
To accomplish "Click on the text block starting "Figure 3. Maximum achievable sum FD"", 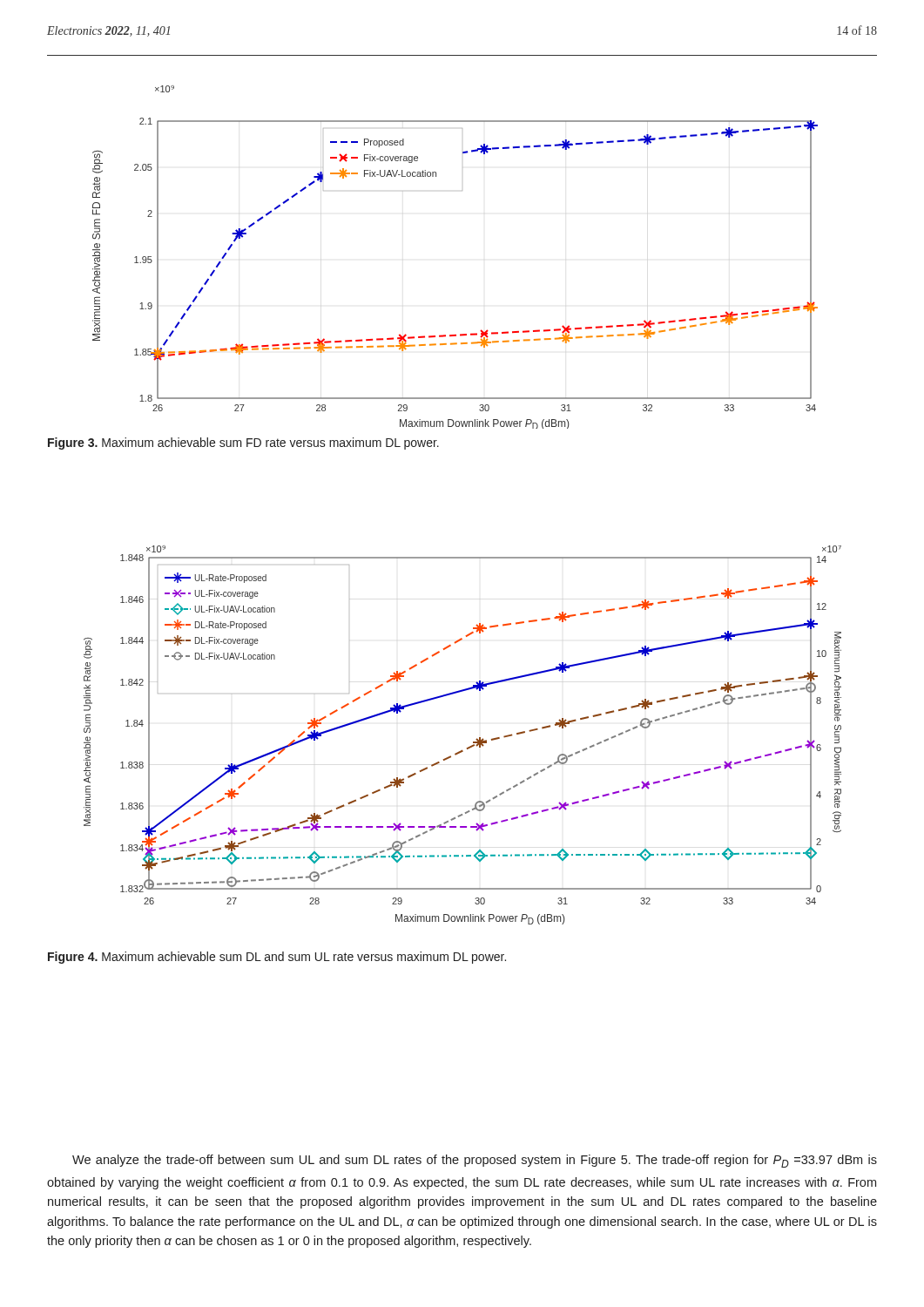I will coord(243,443).
